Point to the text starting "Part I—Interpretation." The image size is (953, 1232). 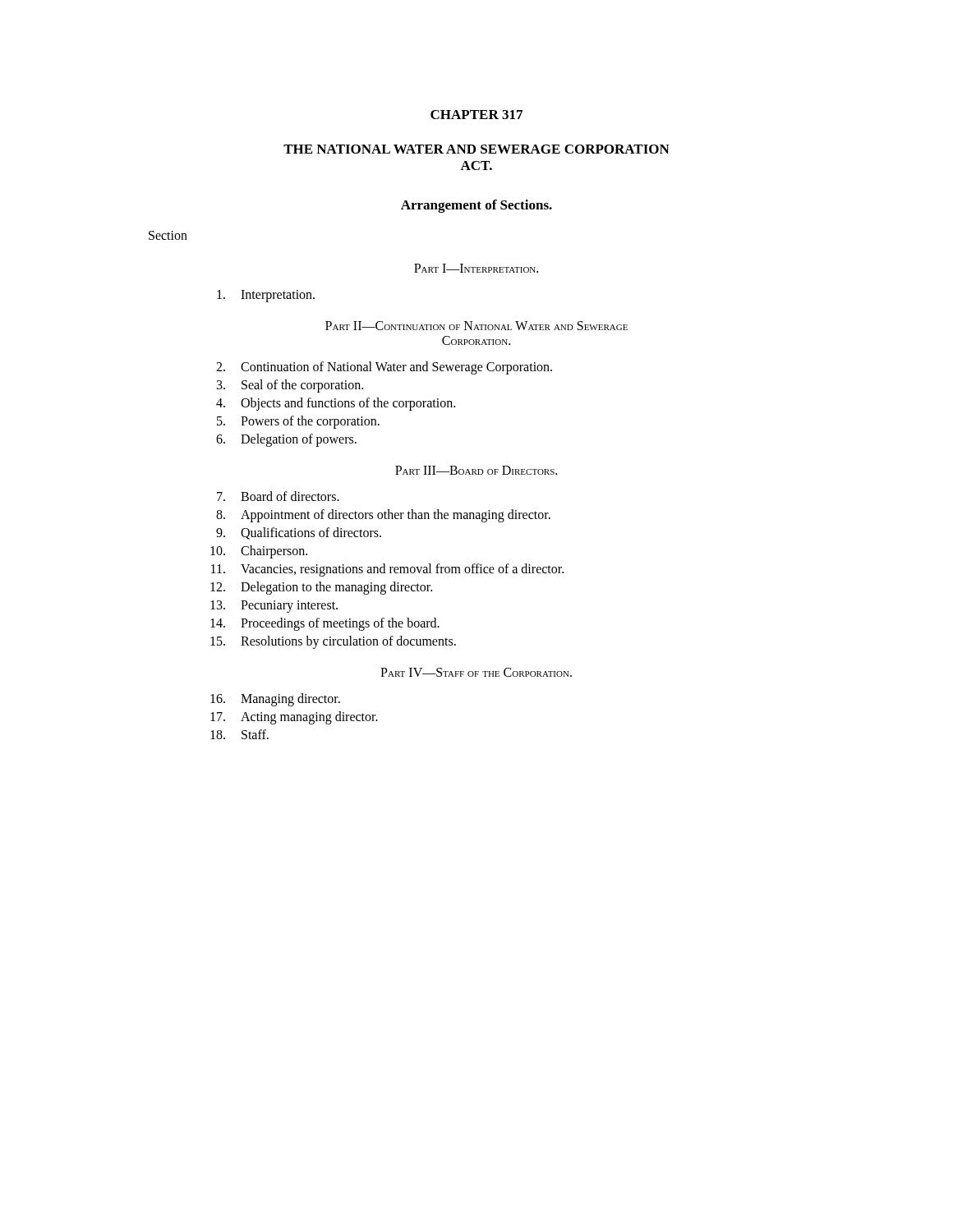pos(476,268)
